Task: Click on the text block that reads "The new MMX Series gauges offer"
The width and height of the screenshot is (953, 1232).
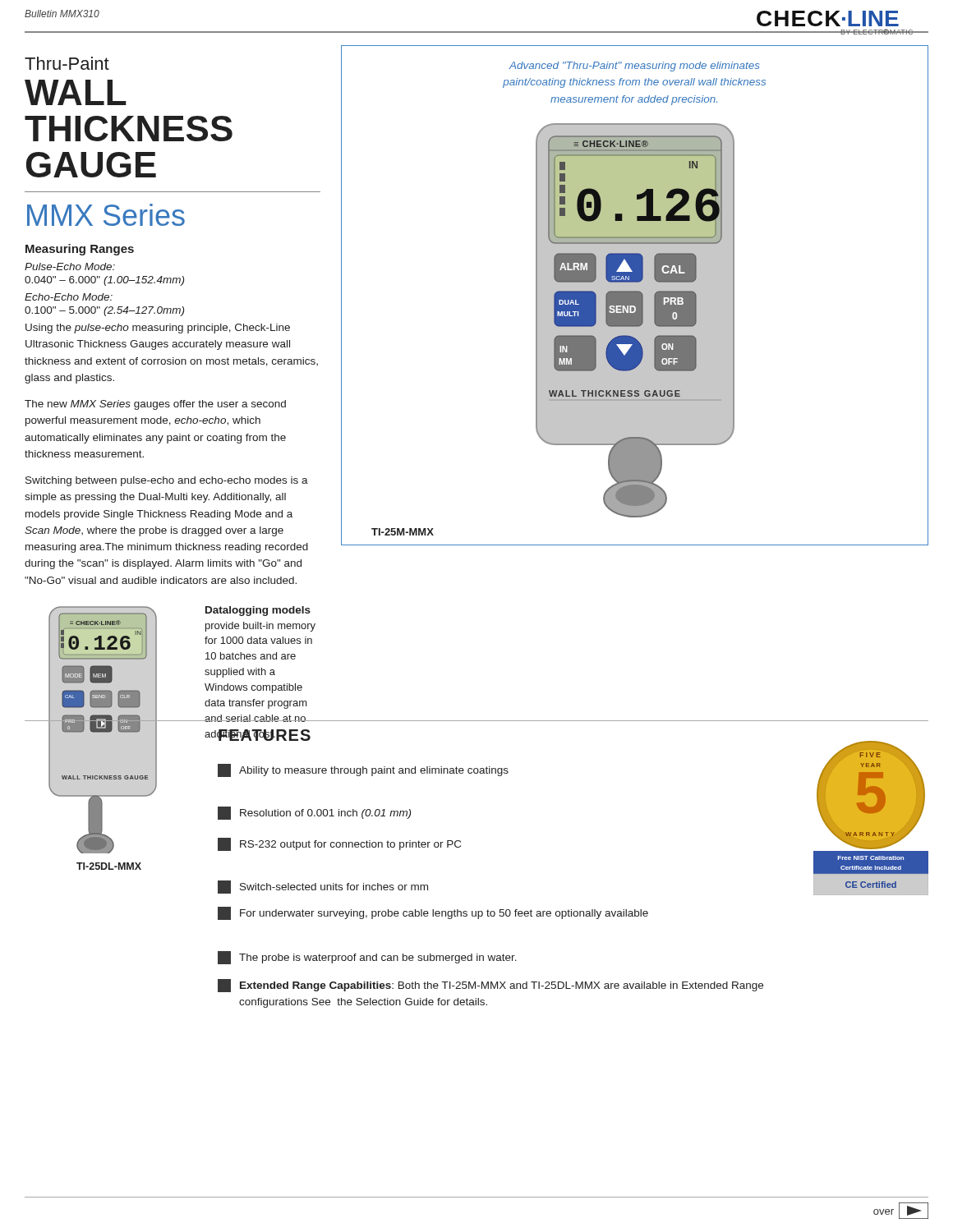Action: pos(156,429)
